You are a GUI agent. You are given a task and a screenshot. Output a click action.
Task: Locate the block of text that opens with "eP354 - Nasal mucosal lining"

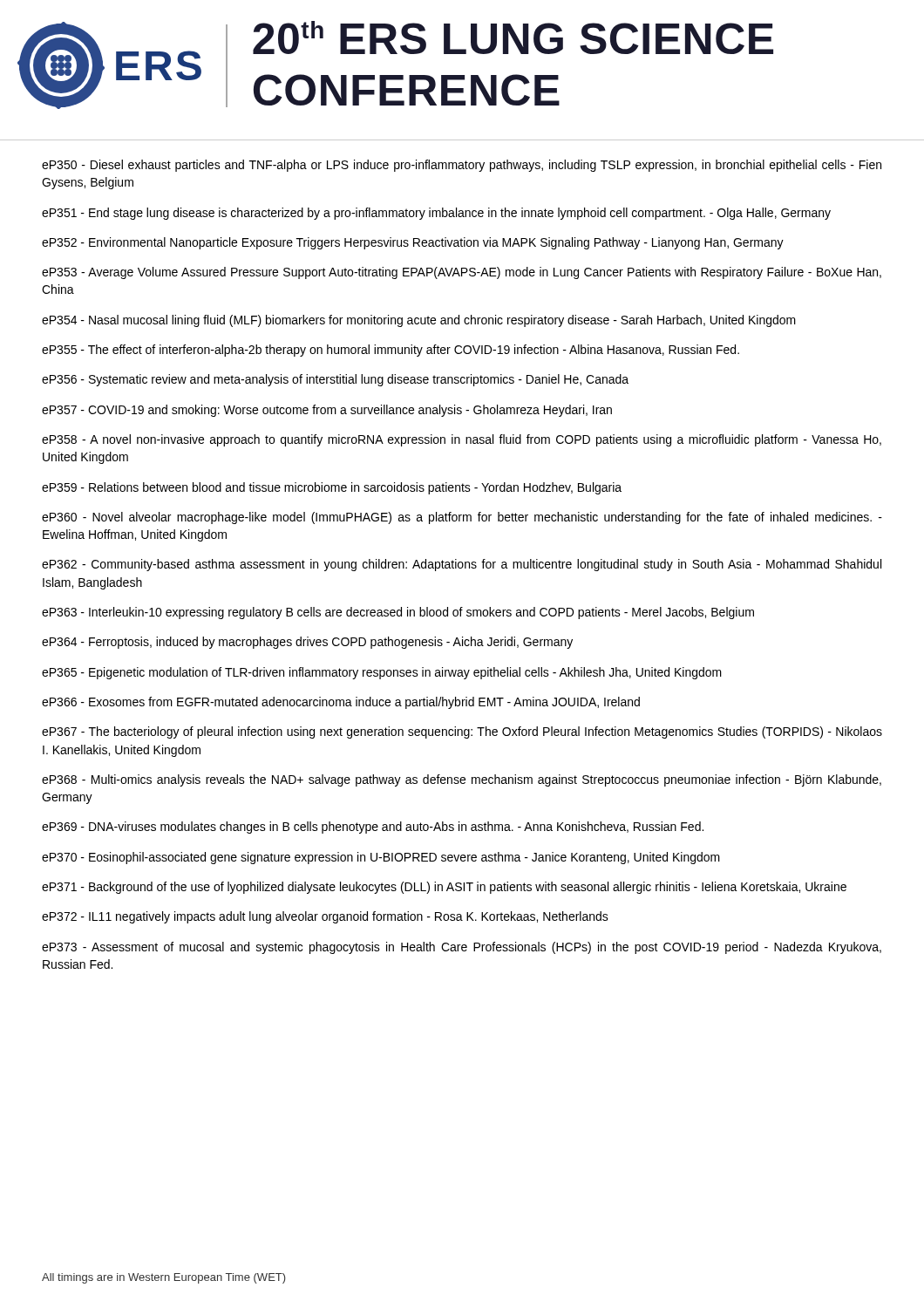[x=419, y=320]
